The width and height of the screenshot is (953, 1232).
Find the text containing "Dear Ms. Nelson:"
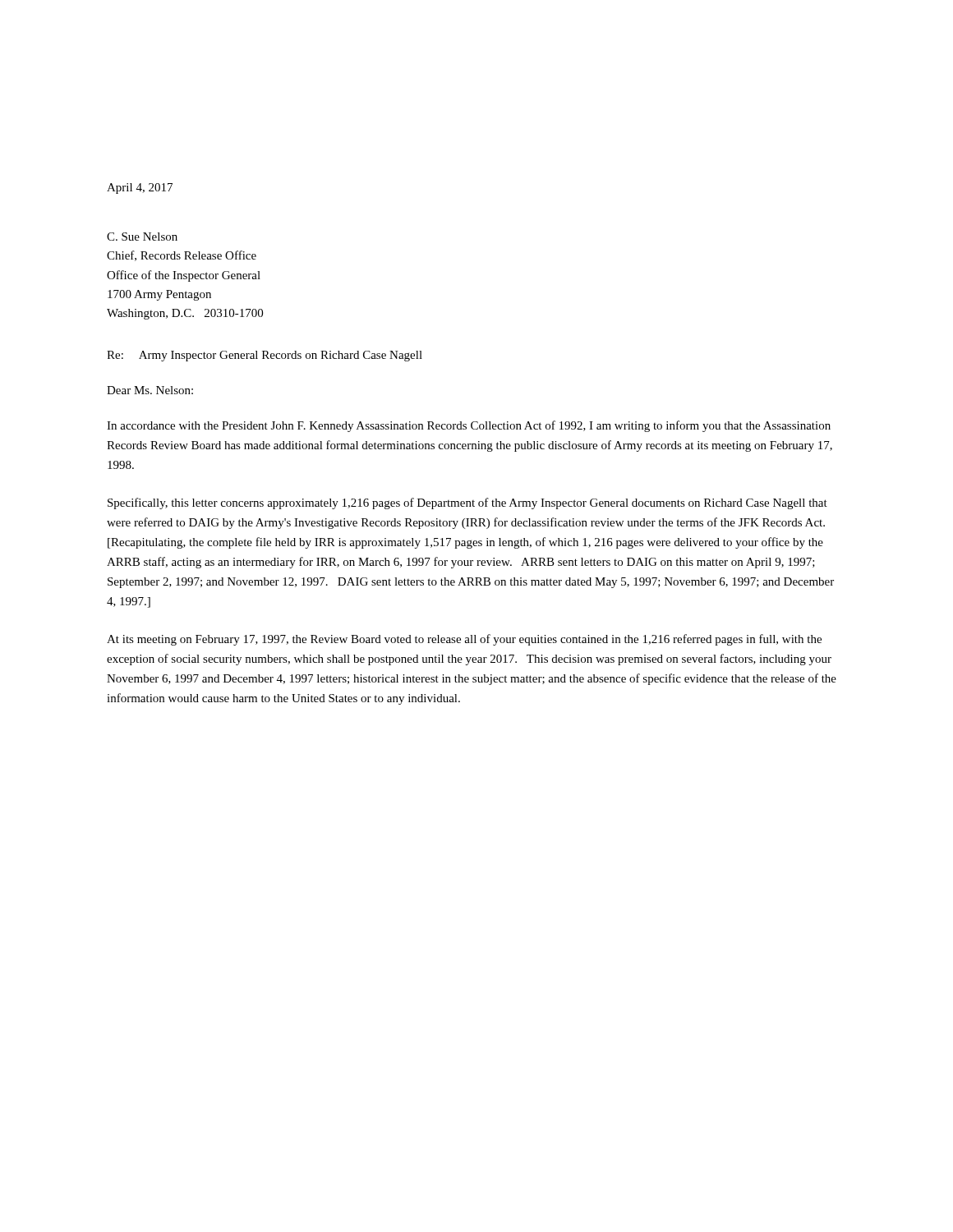point(150,390)
